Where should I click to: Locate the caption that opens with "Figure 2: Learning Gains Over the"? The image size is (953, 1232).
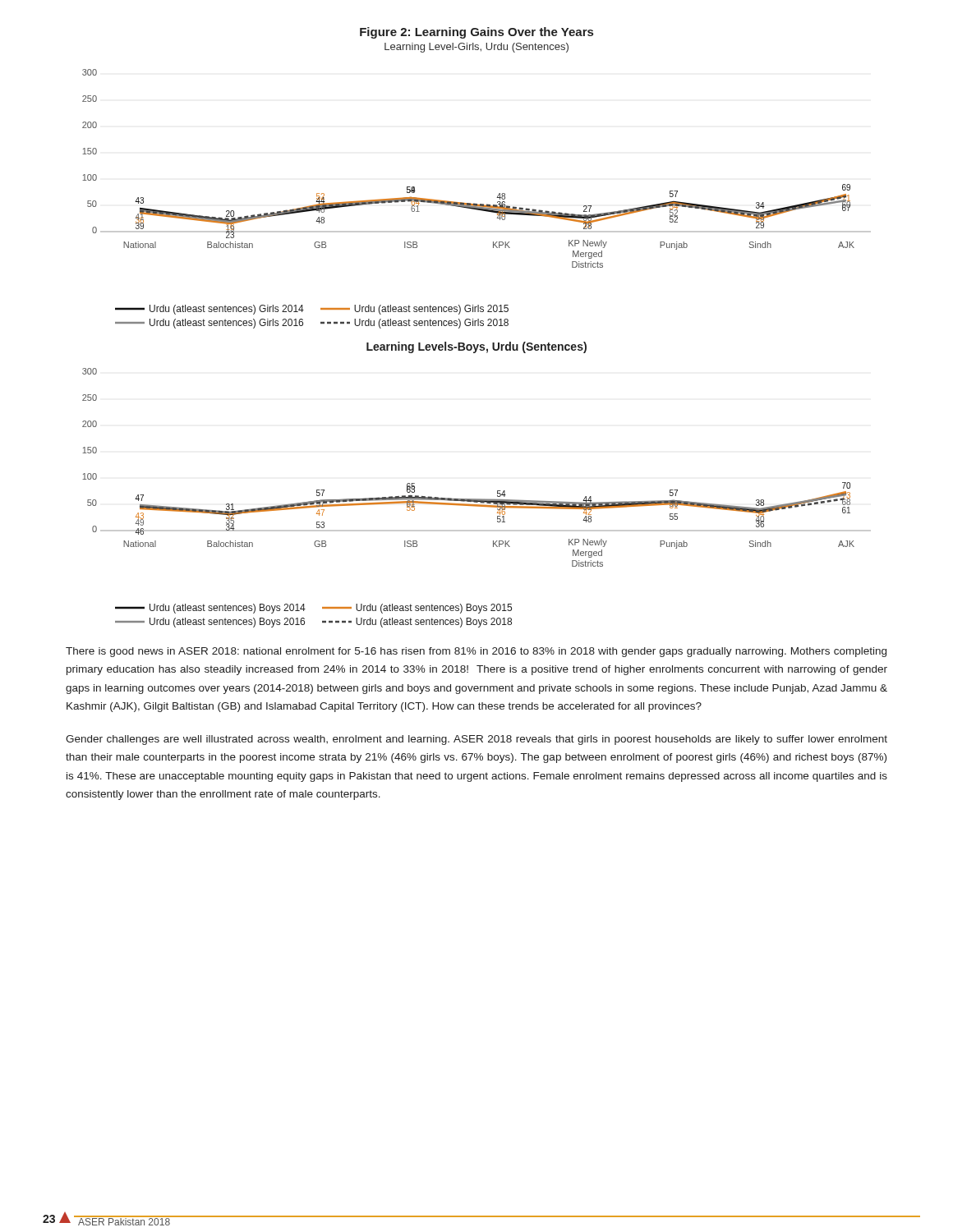click(476, 32)
